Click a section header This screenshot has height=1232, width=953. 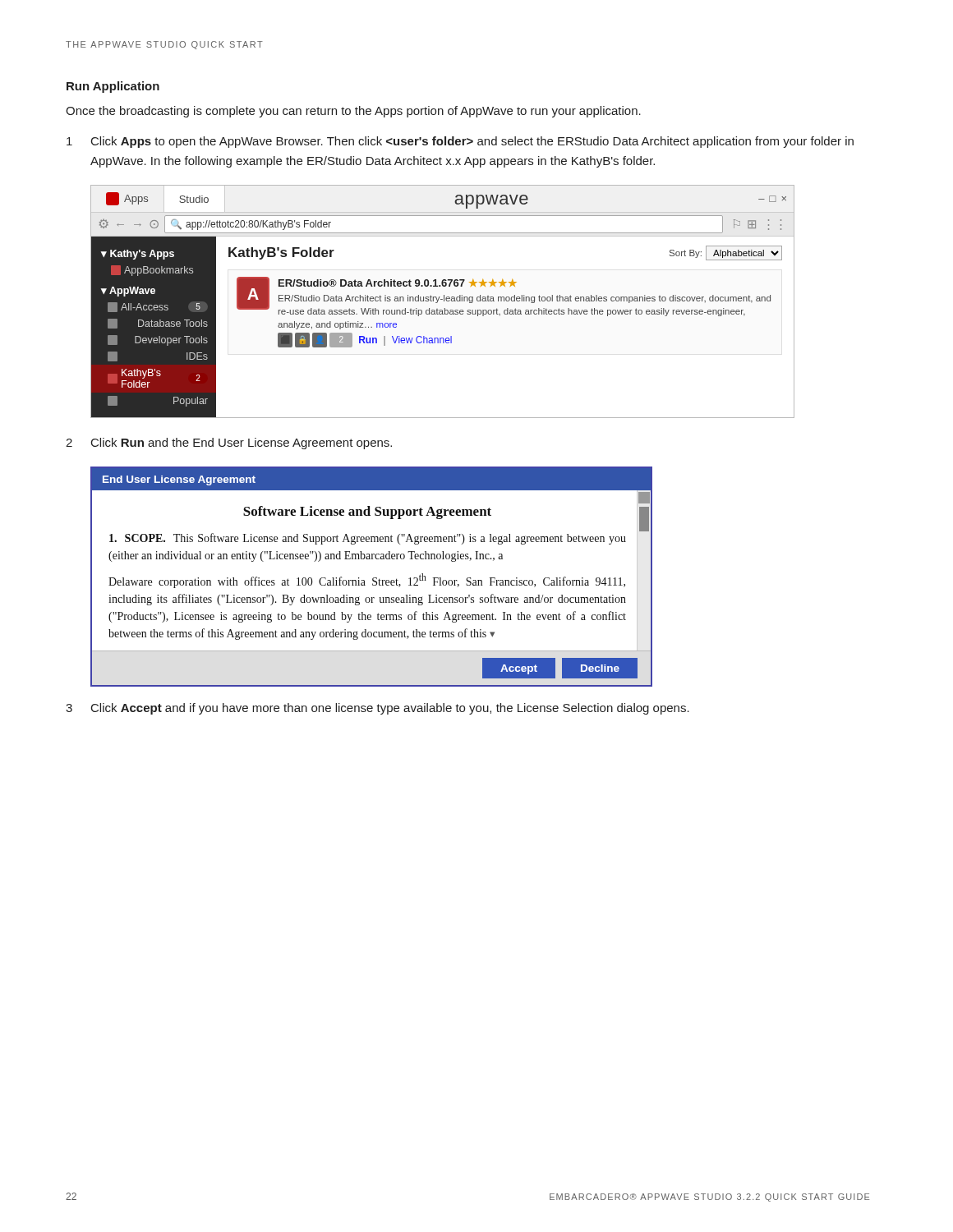tap(113, 86)
